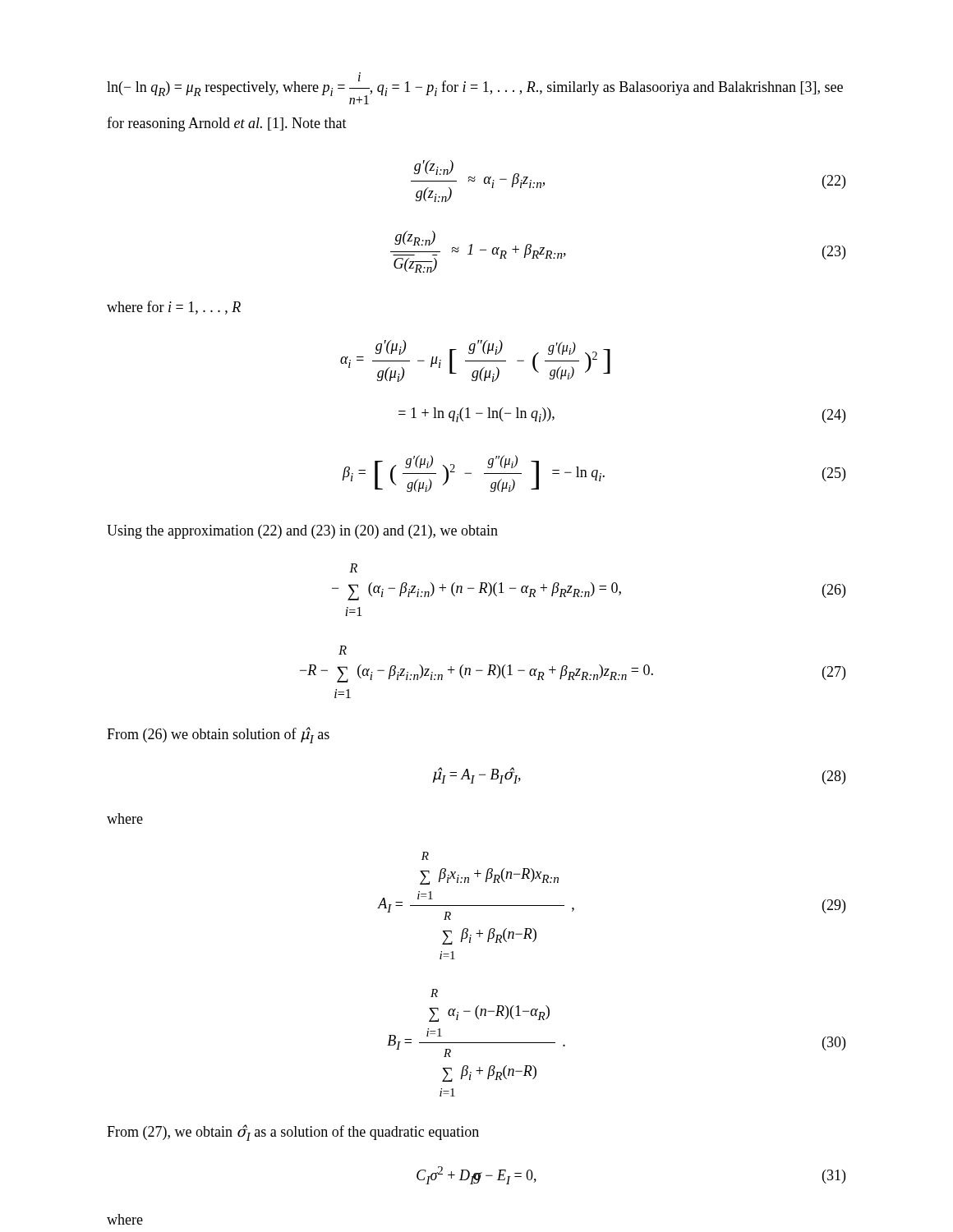Locate the block of text that opens with "where for i = 1, . ."
The image size is (953, 1232).
[174, 307]
